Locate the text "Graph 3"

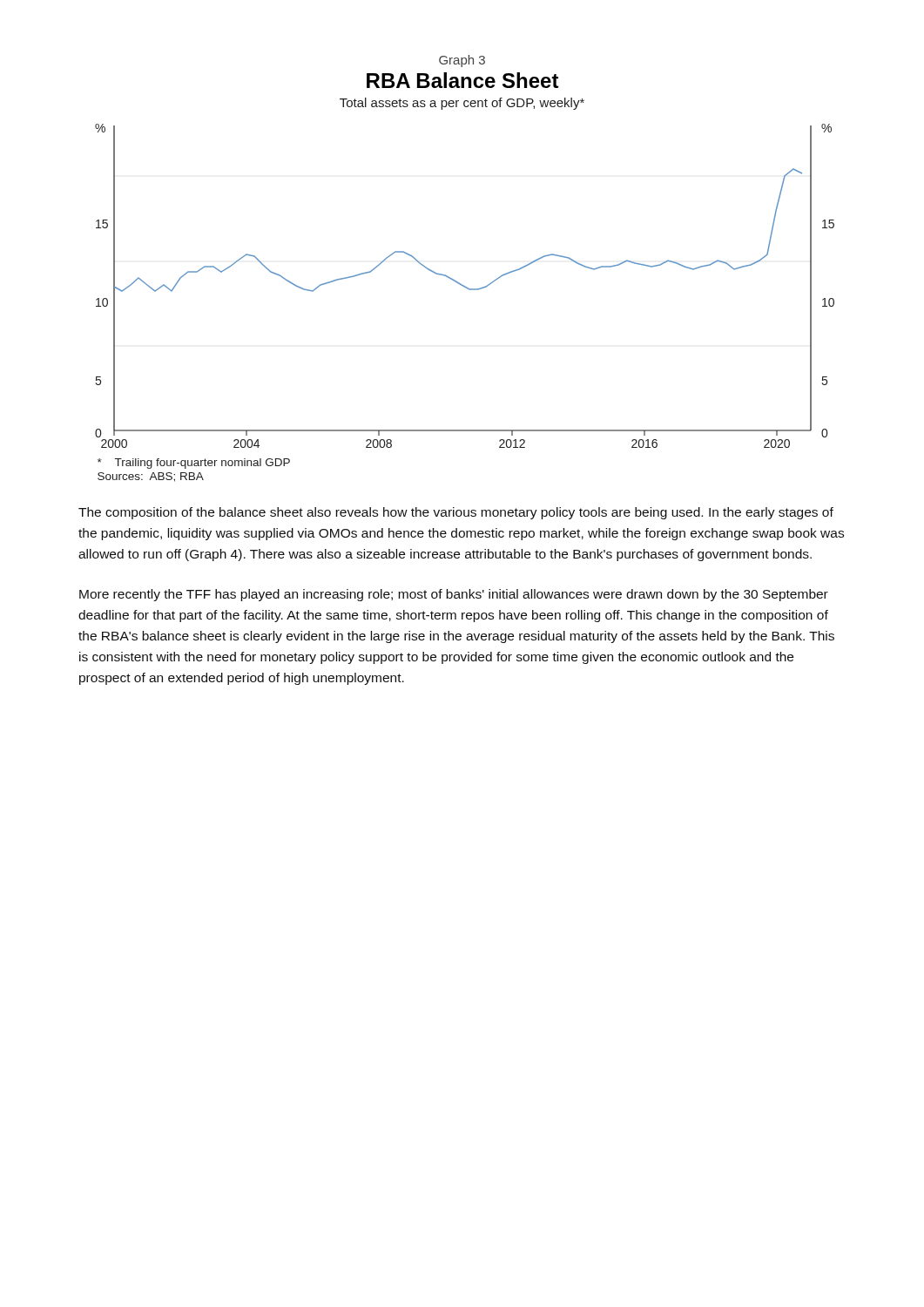(x=462, y=60)
